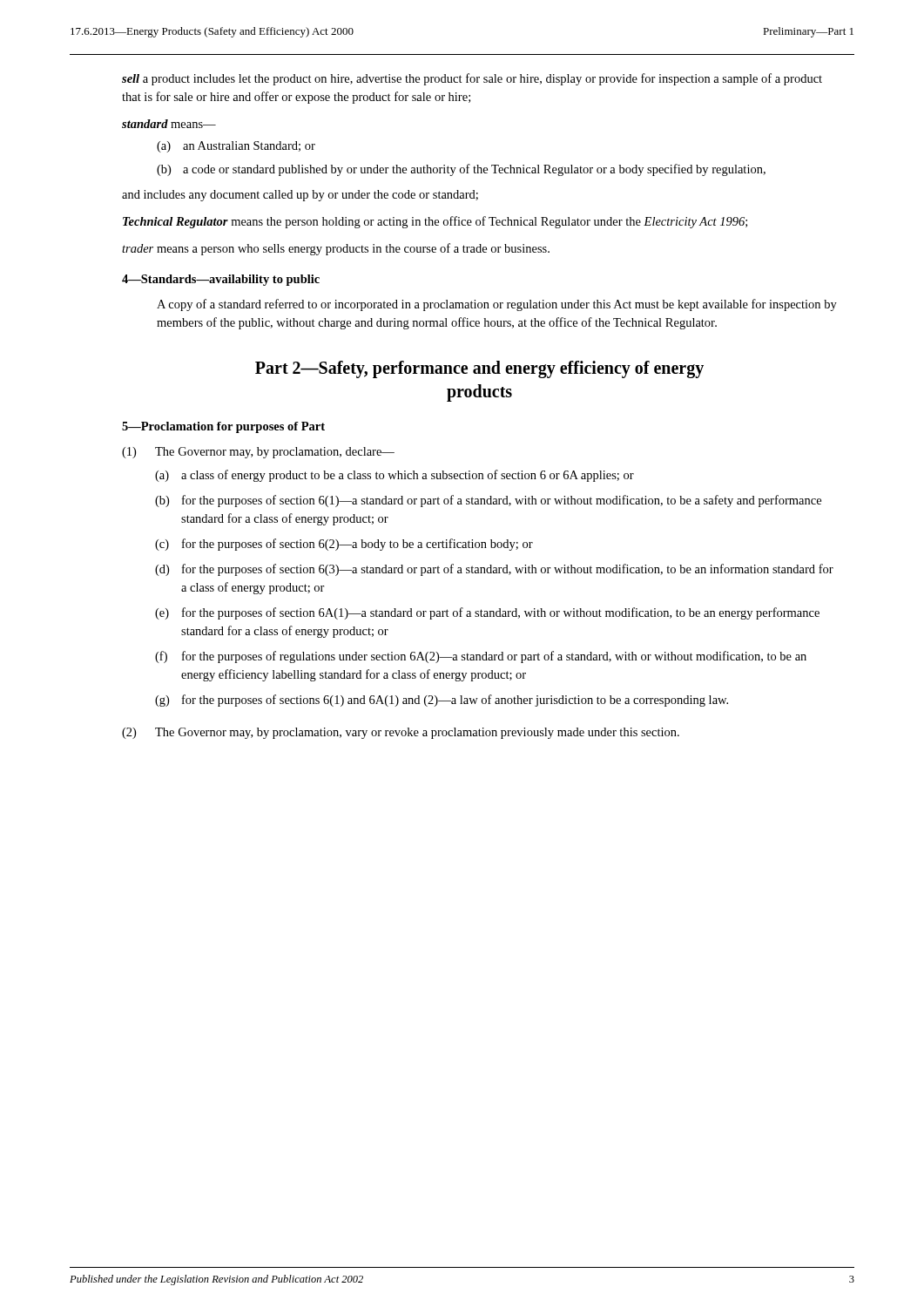Where is the passage that starts "(c) for the"?
The height and width of the screenshot is (1307, 924).
pos(496,544)
